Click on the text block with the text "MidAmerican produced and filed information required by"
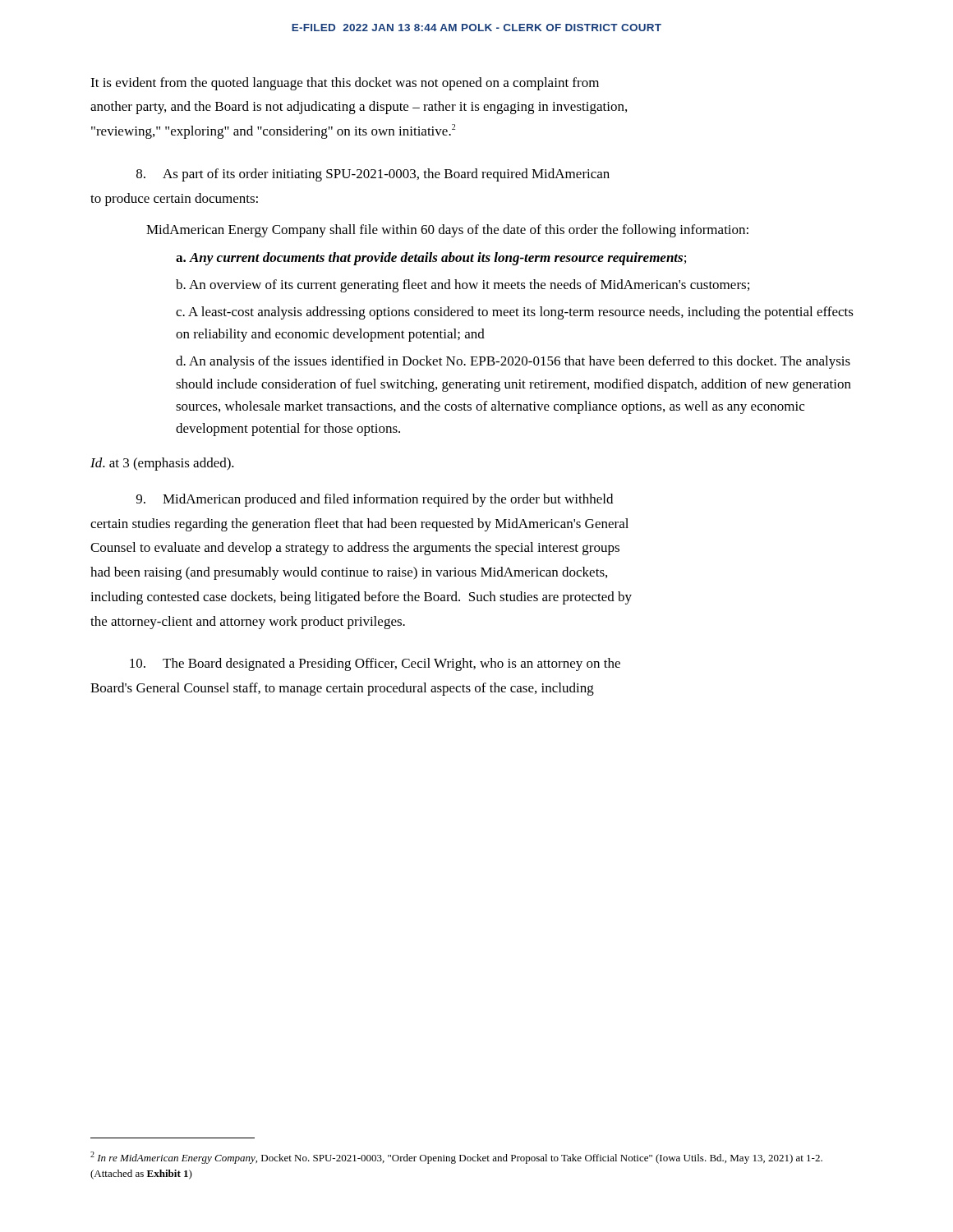Screen dimensions: 1232x953 click(476, 499)
